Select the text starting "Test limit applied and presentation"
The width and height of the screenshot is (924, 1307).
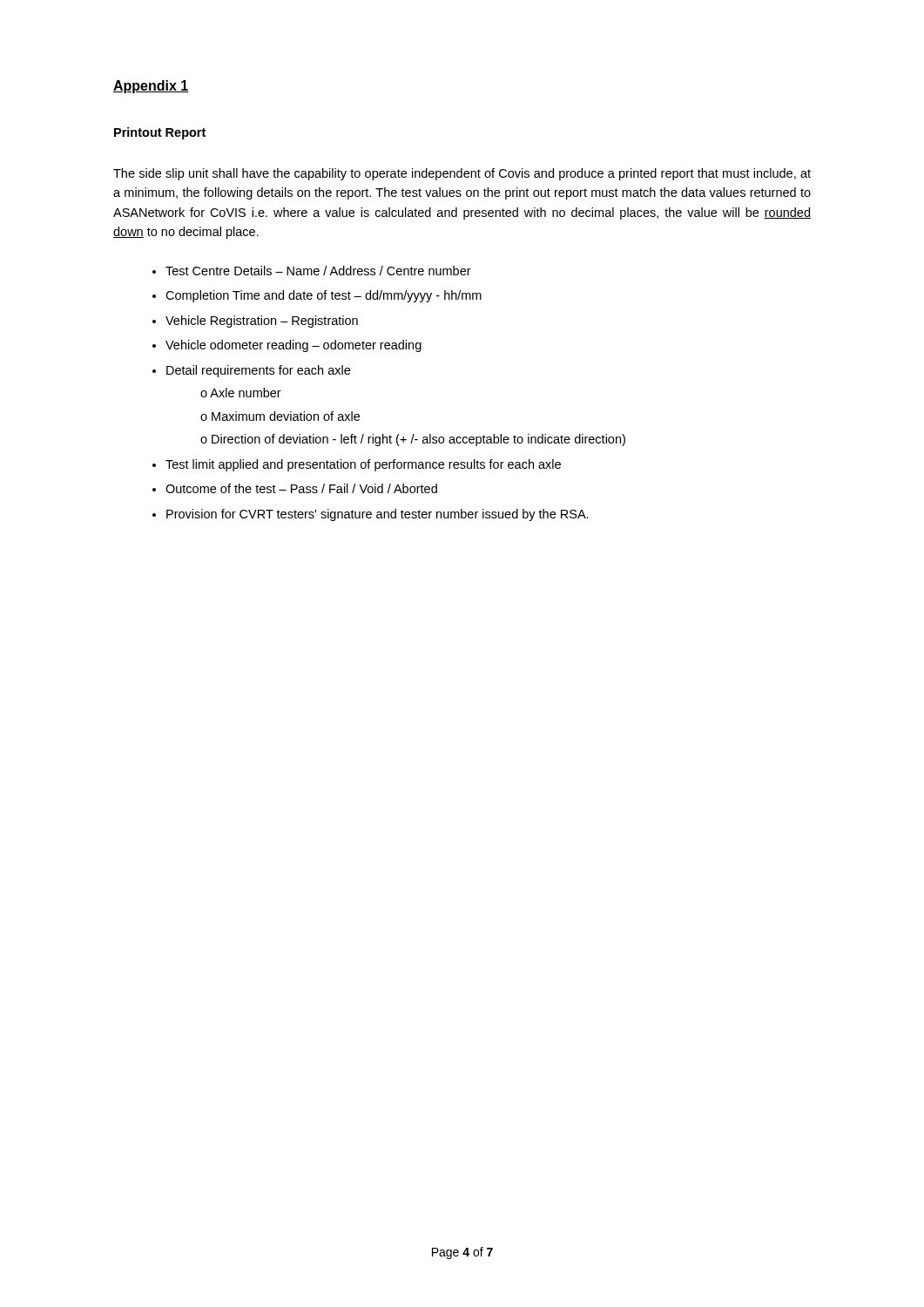pos(363,464)
